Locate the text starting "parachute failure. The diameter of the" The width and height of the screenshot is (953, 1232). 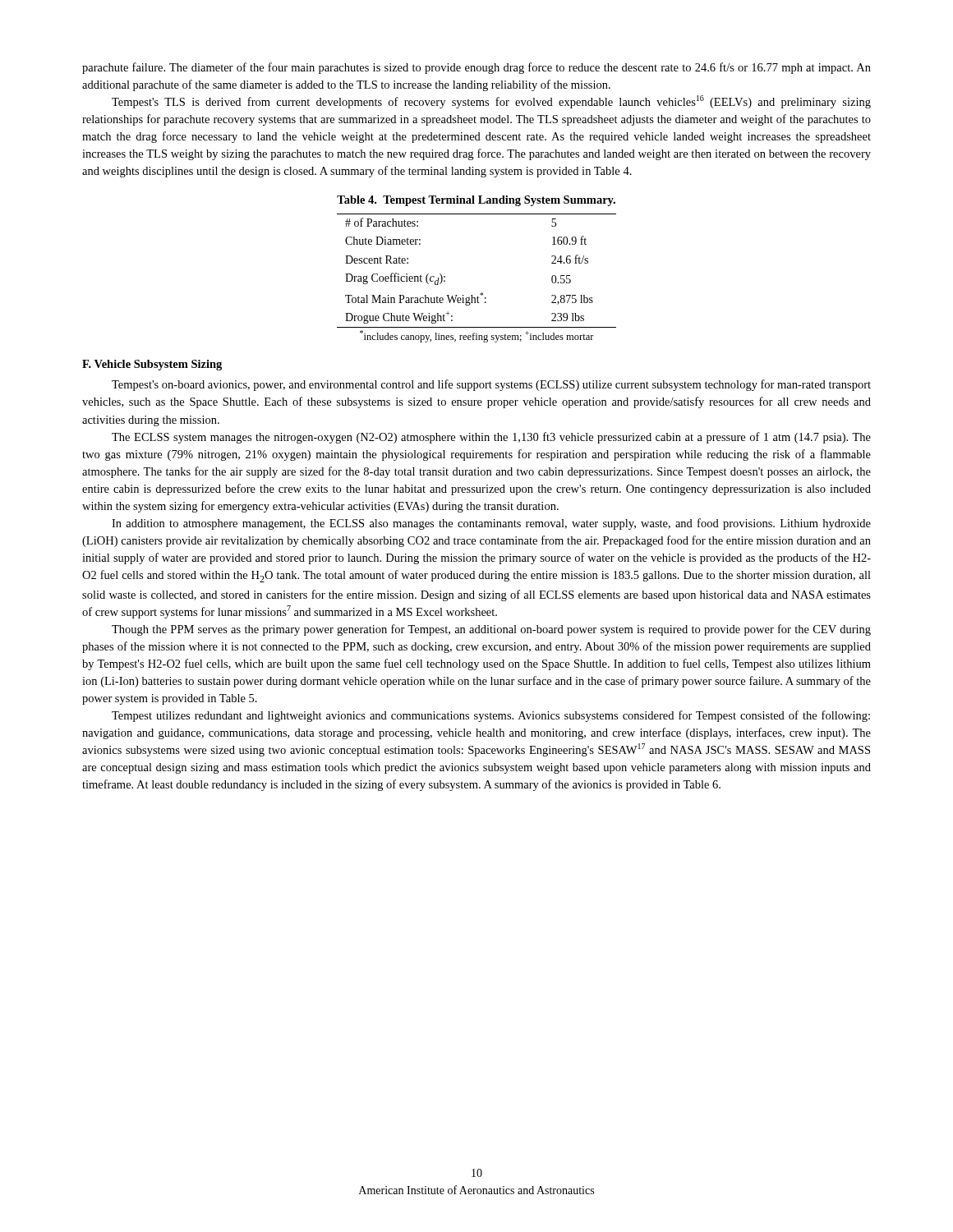click(x=476, y=76)
